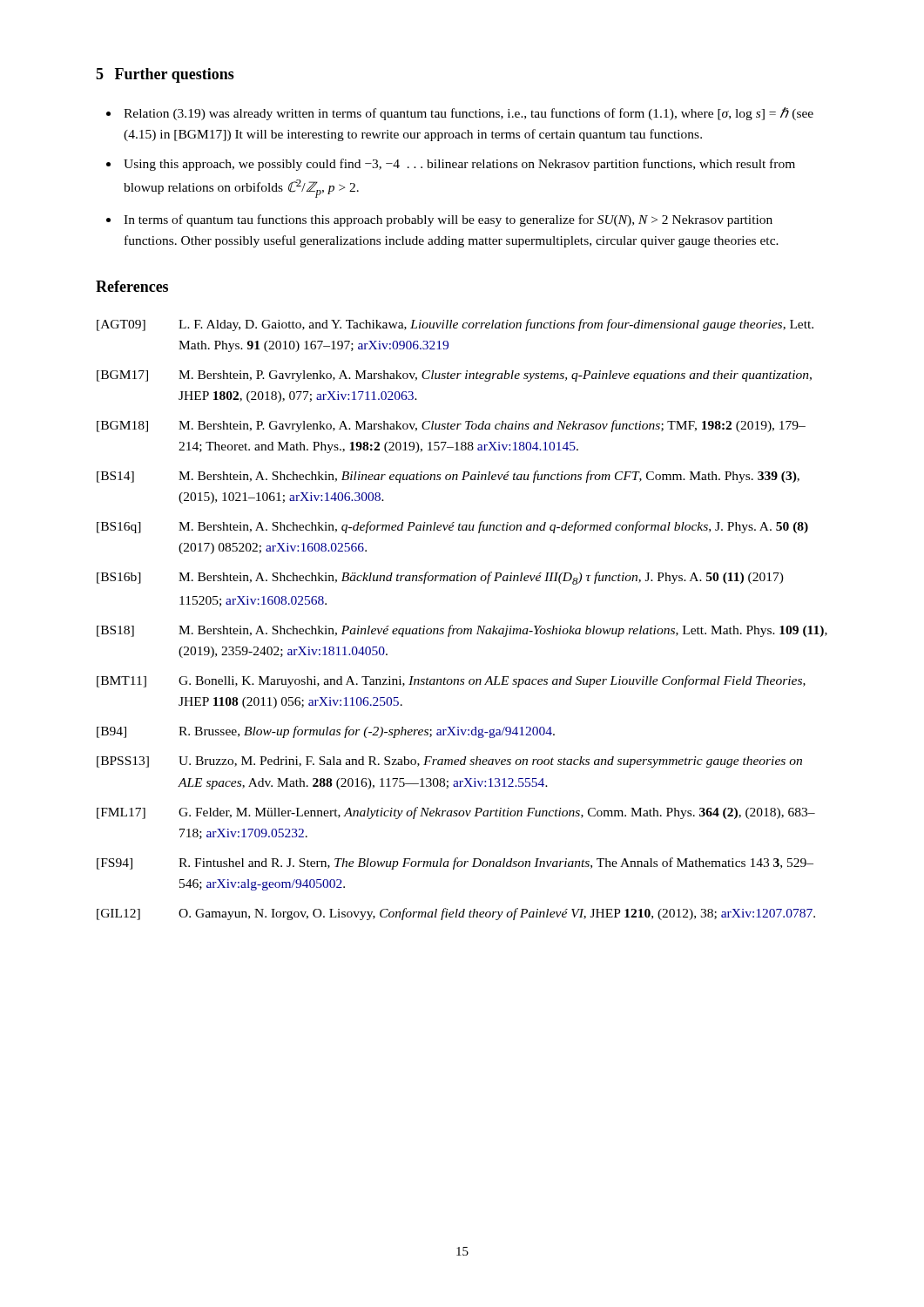Navigate to the region starting "[BGM17] M. Bershtein, P. Gavrylenko, A."

click(x=462, y=385)
